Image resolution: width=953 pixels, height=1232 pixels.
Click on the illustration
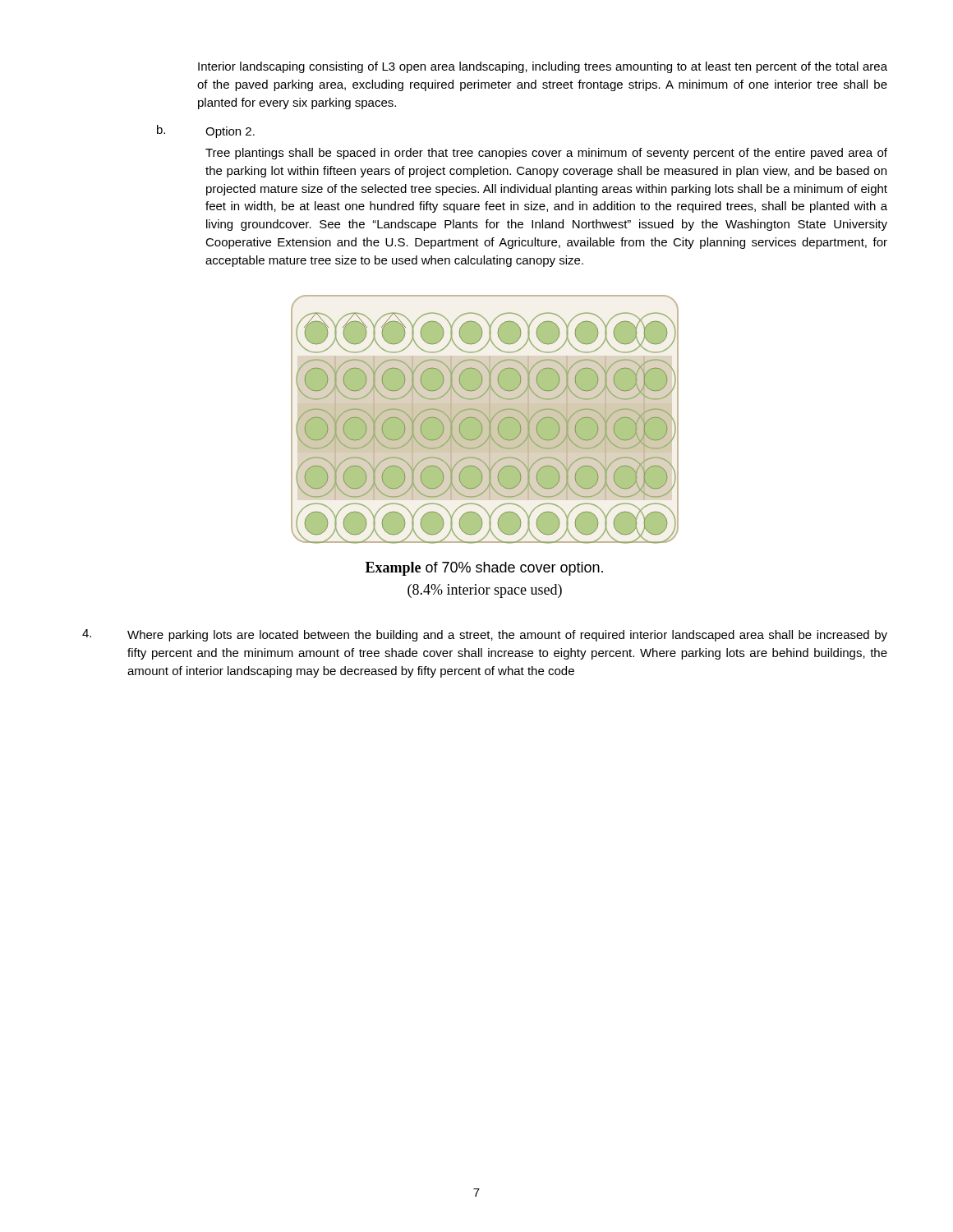pos(485,420)
